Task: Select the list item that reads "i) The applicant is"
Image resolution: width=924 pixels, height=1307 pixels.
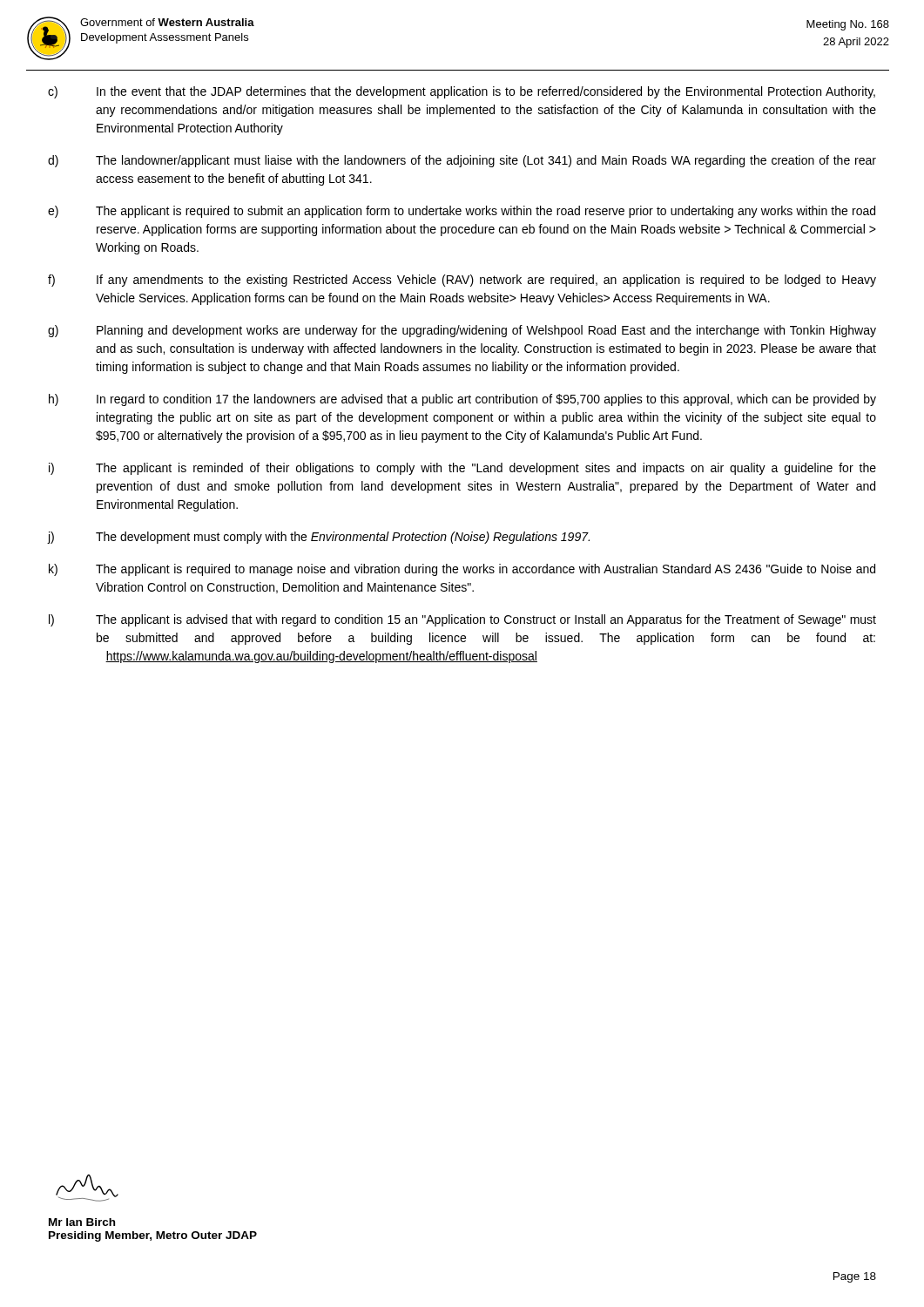Action: [x=462, y=487]
